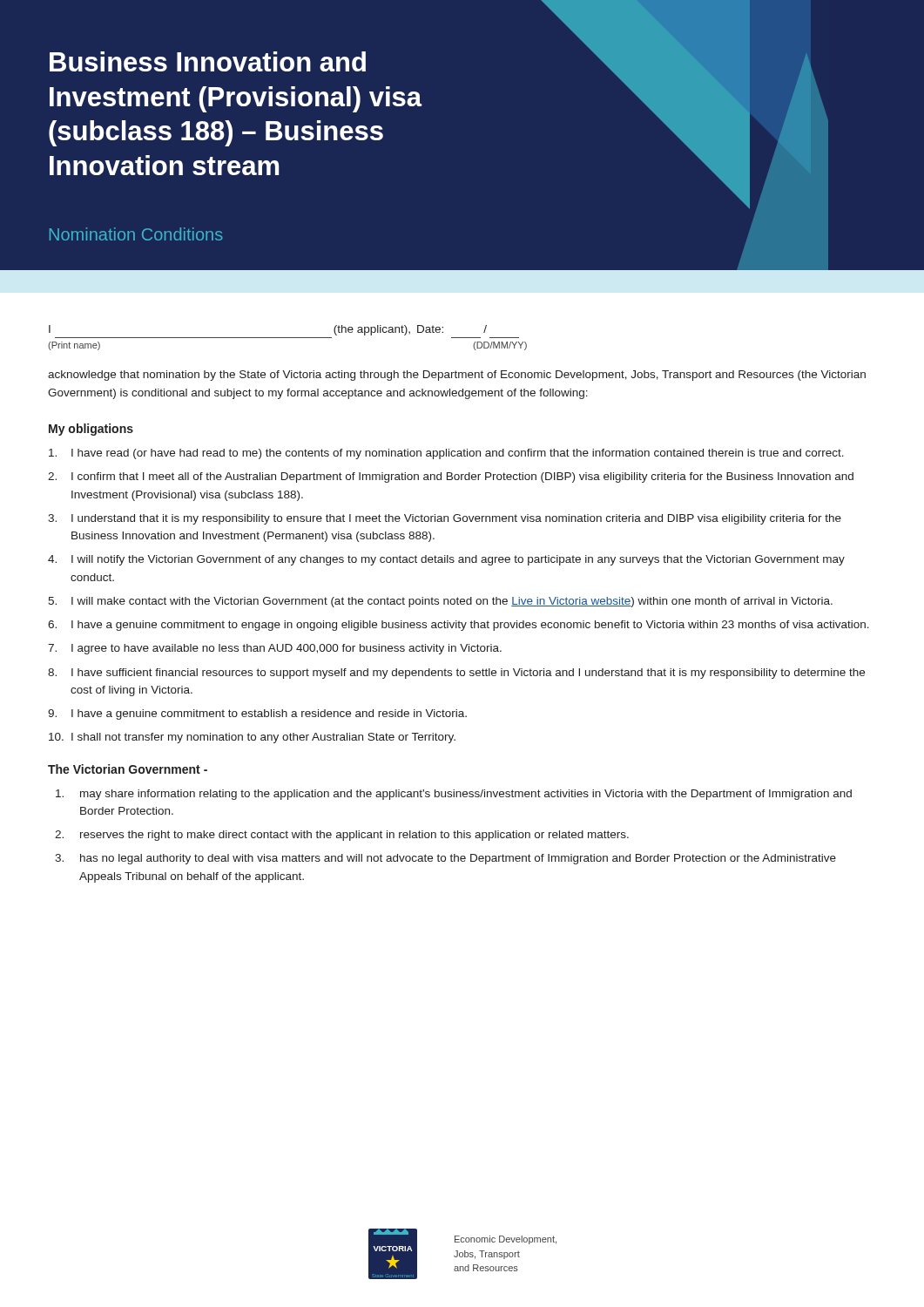The image size is (924, 1307).
Task: Navigate to the text block starting "5. I will"
Action: tap(441, 601)
